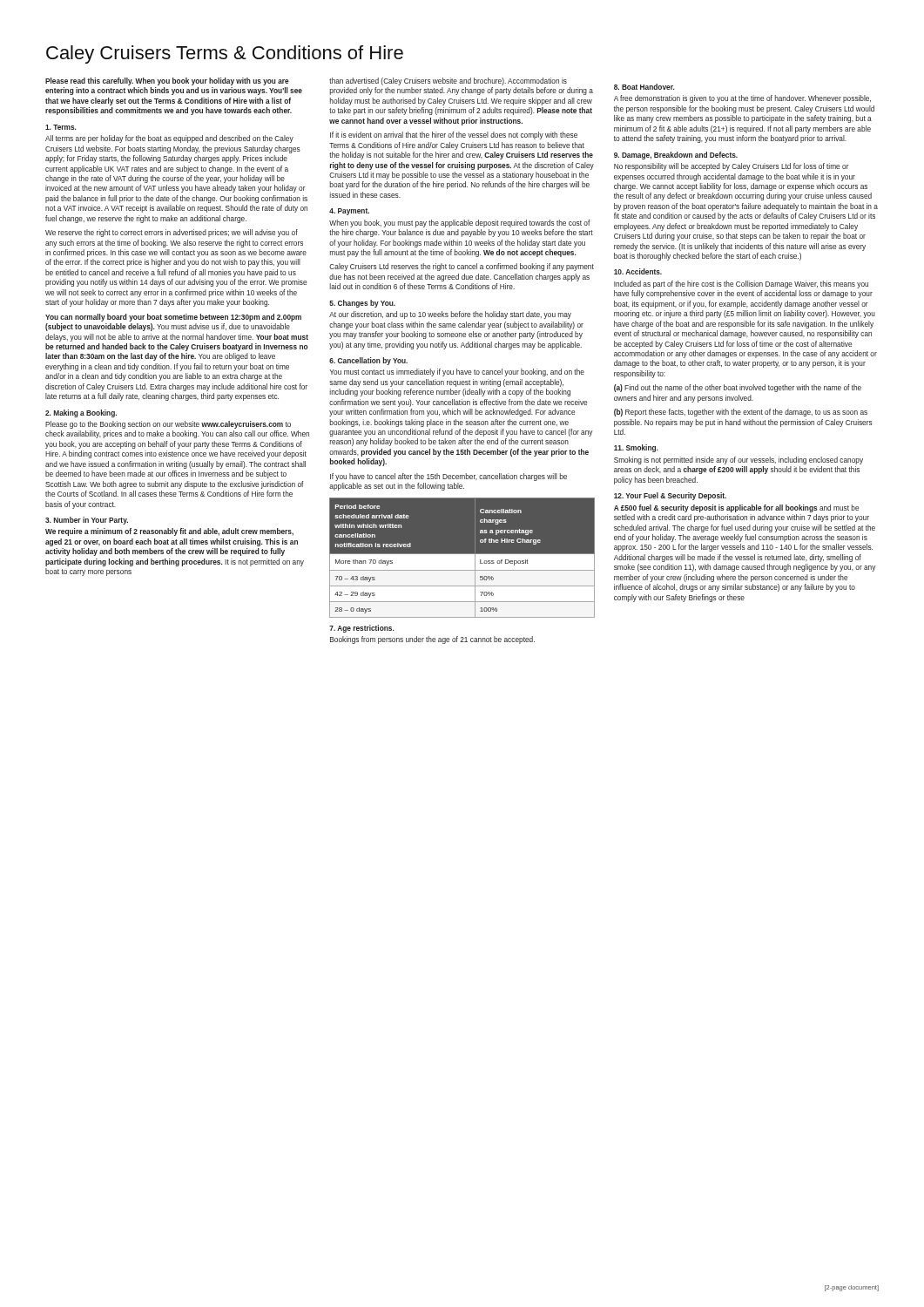
Task: Locate the passage starting "All terms are per holiday for the"
Action: 178,179
